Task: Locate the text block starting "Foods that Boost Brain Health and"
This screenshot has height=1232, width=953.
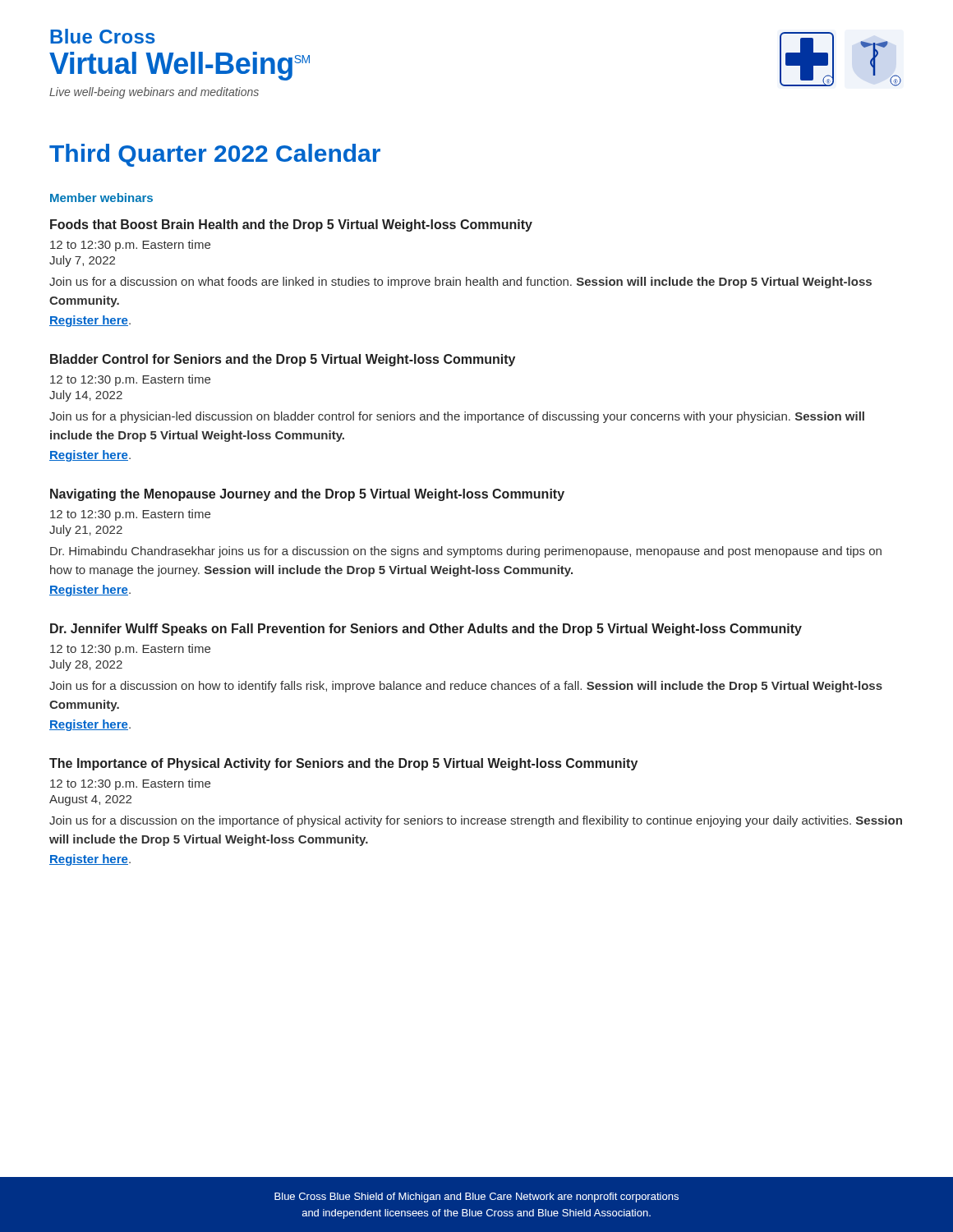Action: click(x=476, y=271)
